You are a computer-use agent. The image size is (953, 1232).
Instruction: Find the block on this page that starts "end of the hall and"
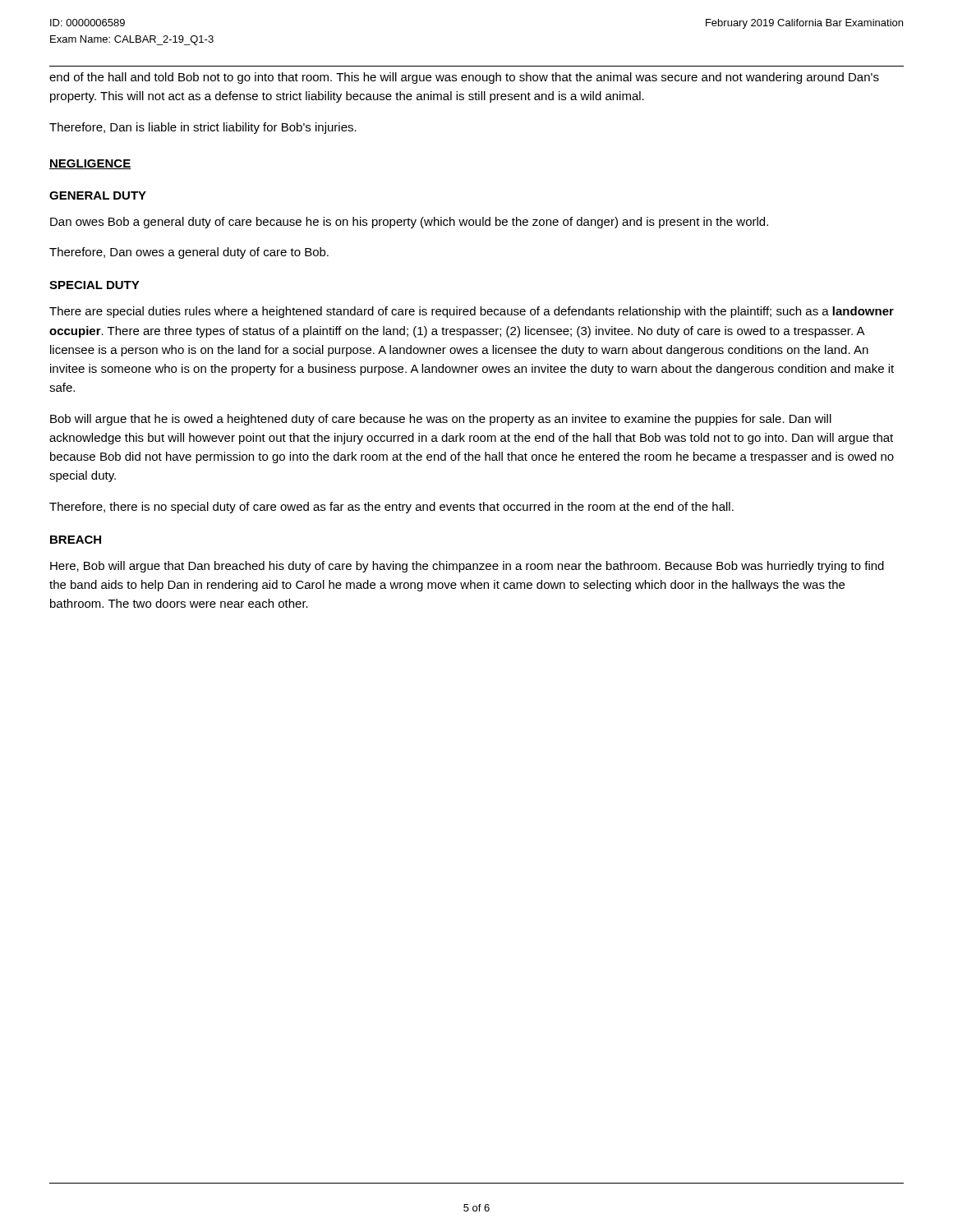[464, 86]
